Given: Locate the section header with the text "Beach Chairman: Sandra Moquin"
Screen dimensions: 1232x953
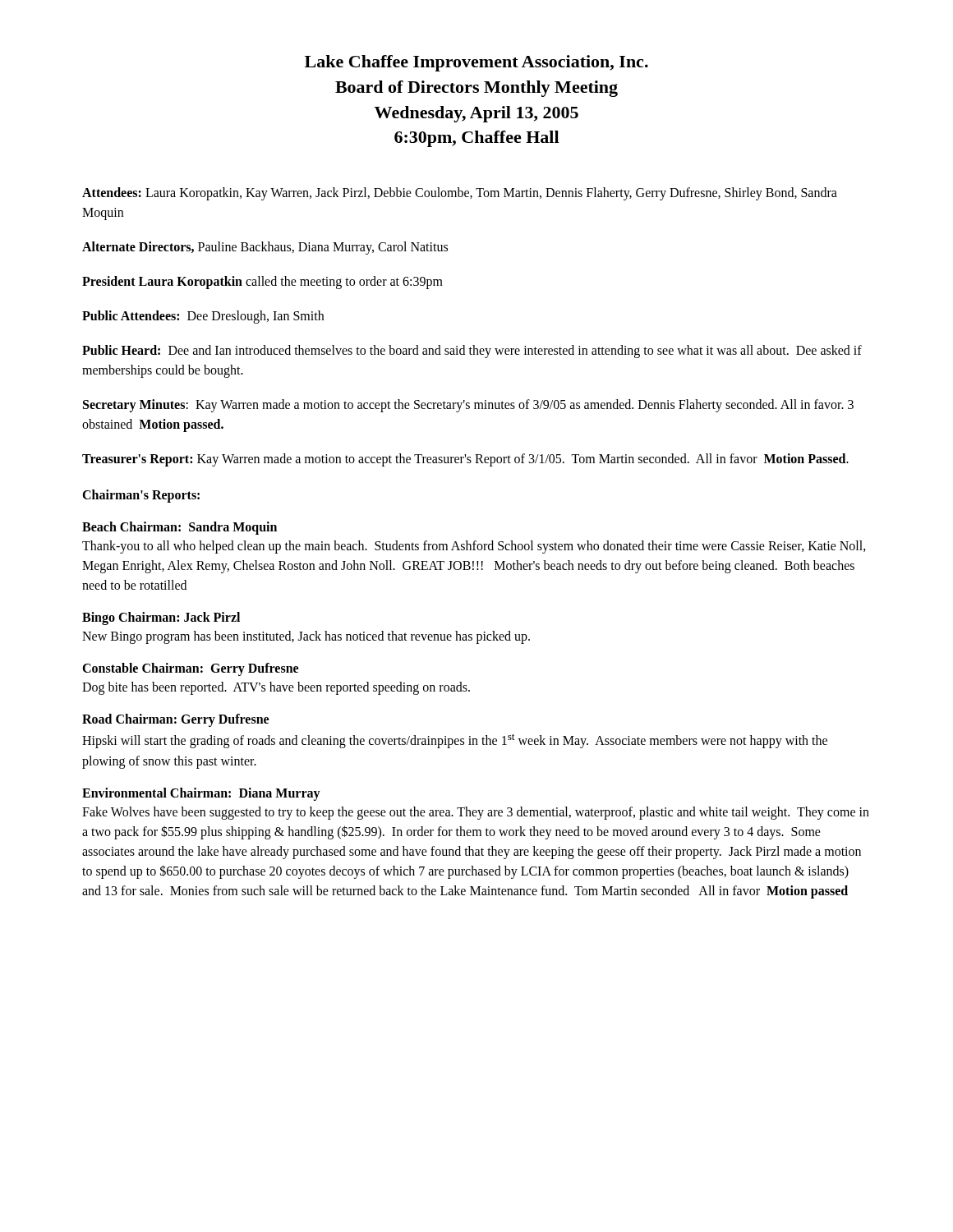Looking at the screenshot, I should [180, 527].
